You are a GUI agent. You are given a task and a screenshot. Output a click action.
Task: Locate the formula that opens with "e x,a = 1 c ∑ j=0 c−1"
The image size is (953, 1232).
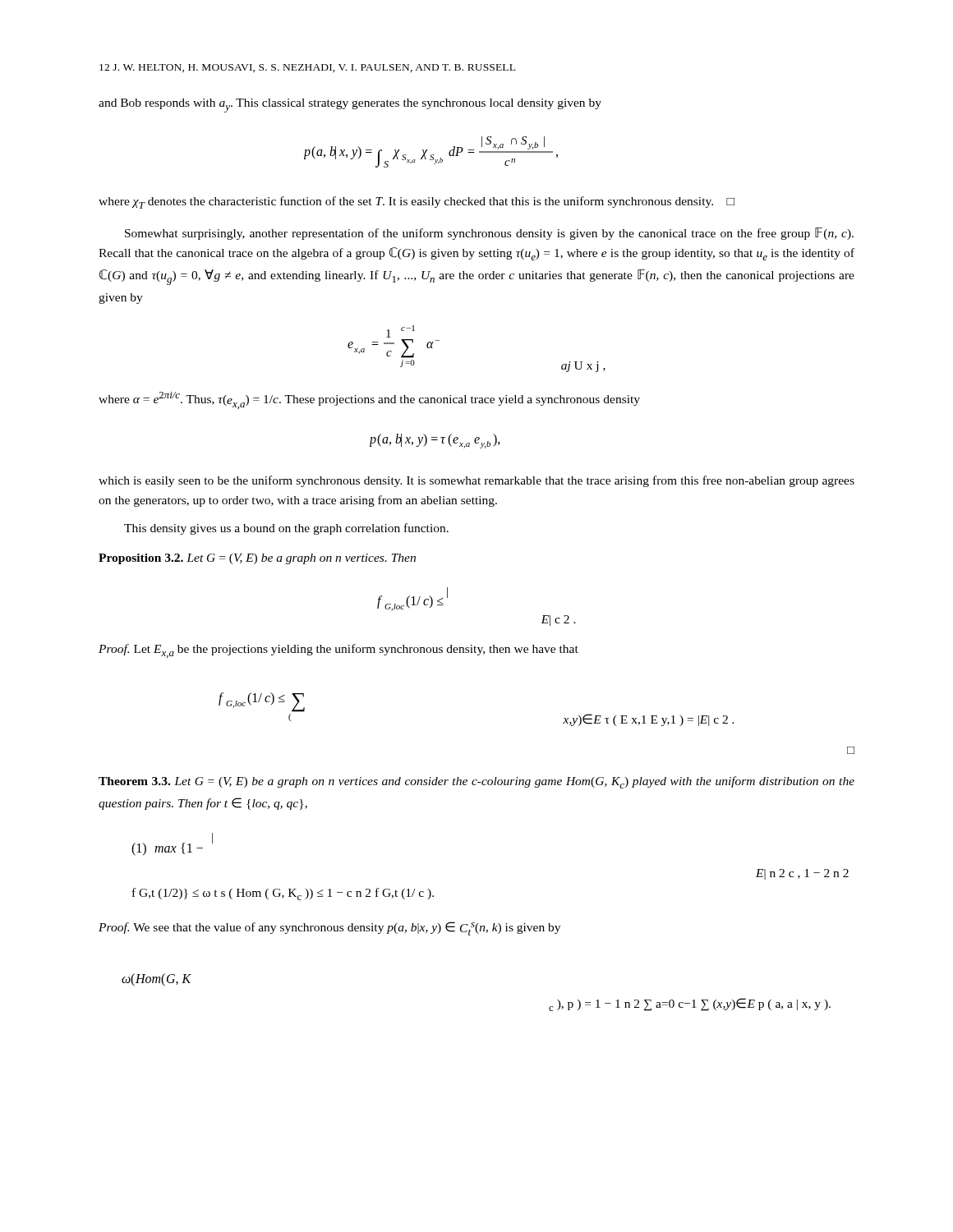click(x=401, y=331)
